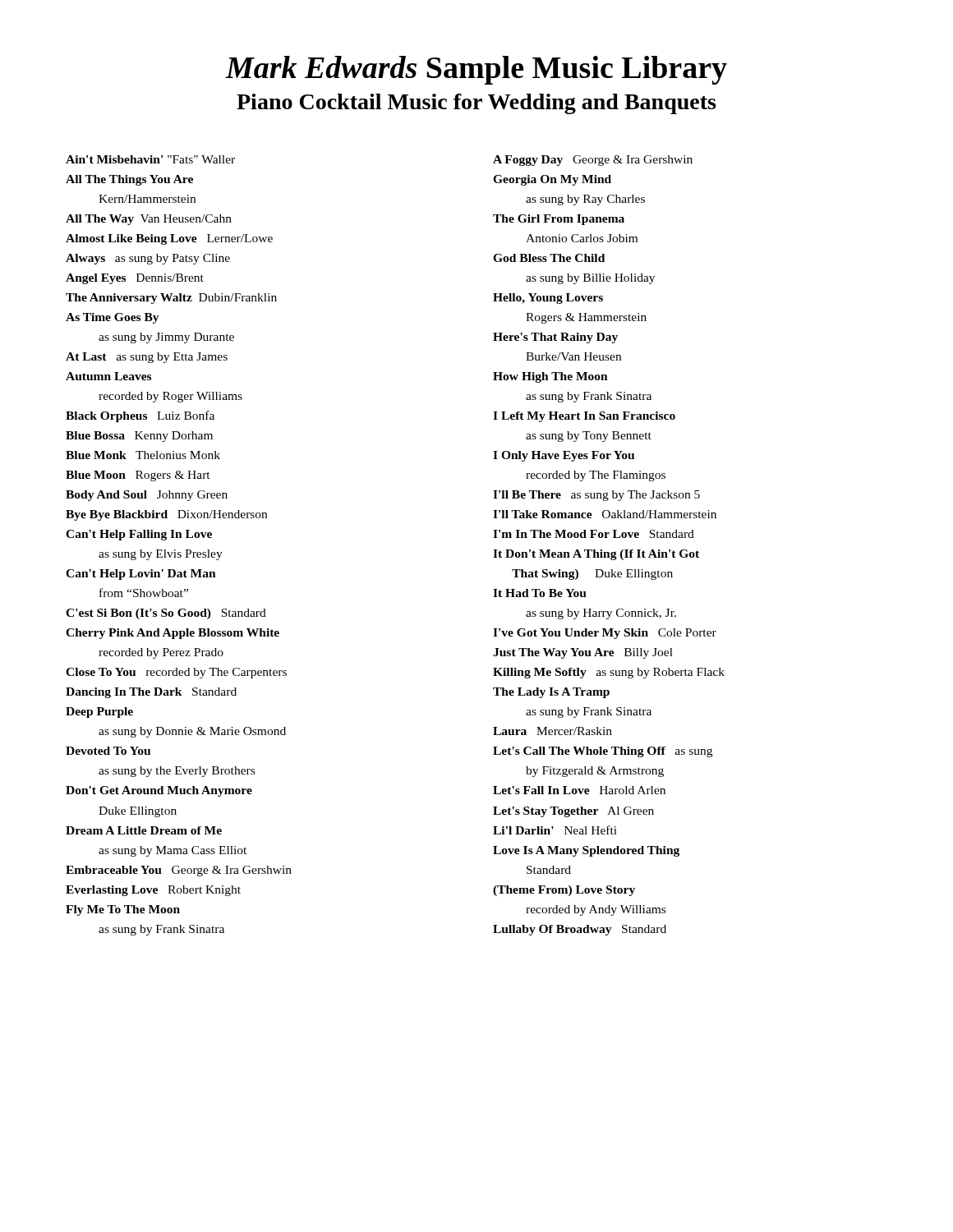Point to the block beginning "Killing Me Softly as sung"

pos(609,672)
